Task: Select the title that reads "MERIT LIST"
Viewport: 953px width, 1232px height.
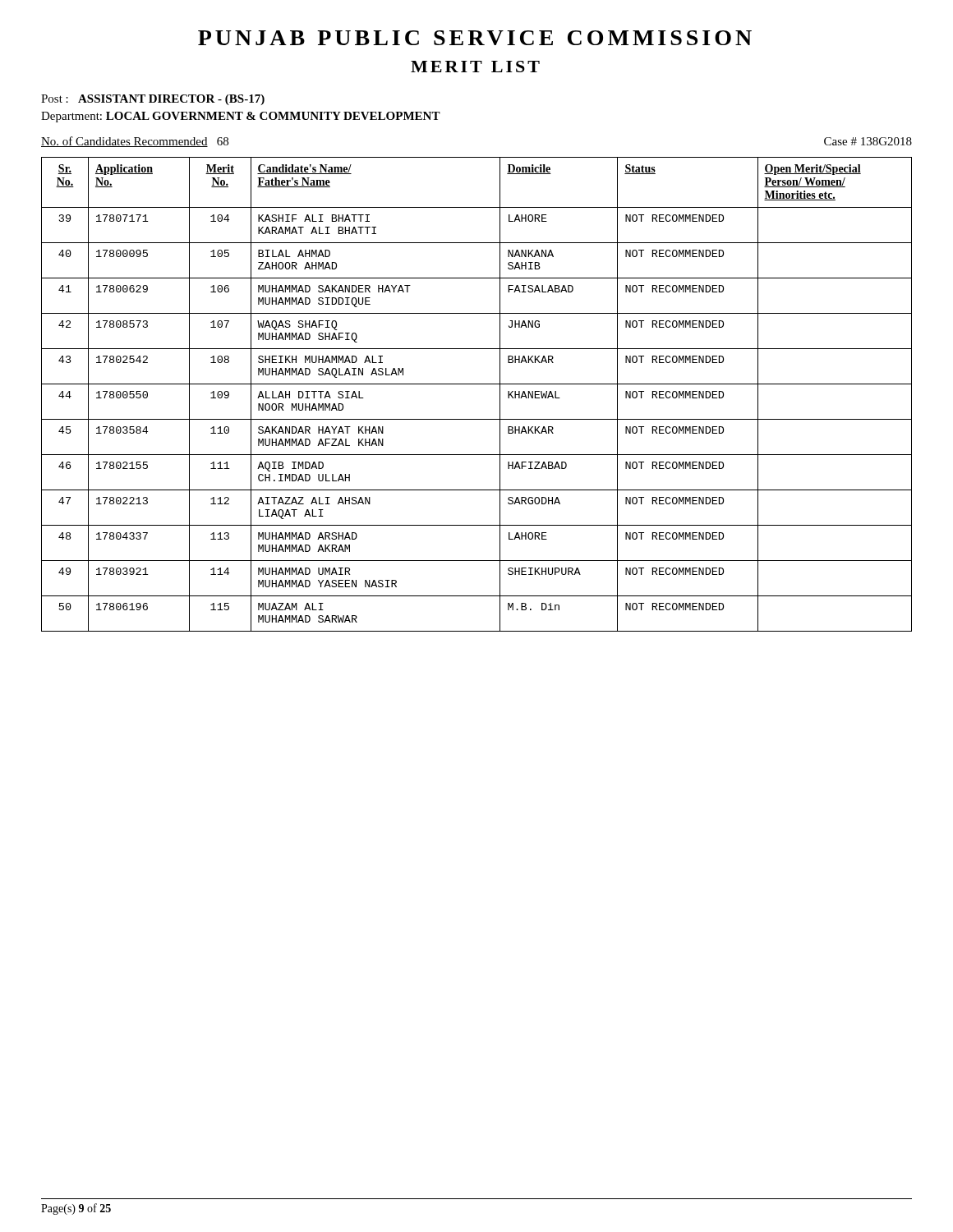Action: click(476, 66)
